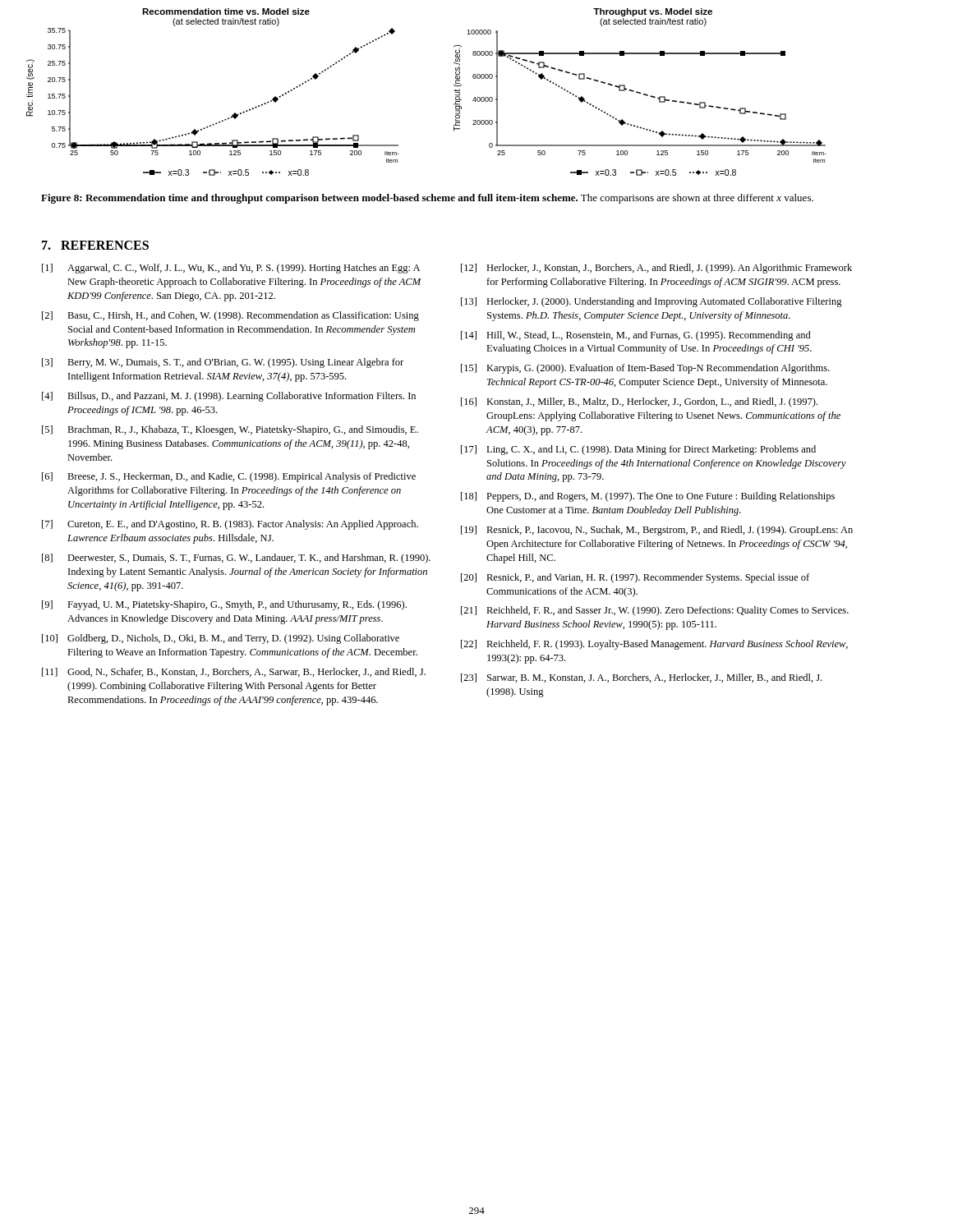The width and height of the screenshot is (953, 1232).
Task: Click the passage that begins "[12] Herlocker, J., Konstan,"
Action: tap(657, 275)
